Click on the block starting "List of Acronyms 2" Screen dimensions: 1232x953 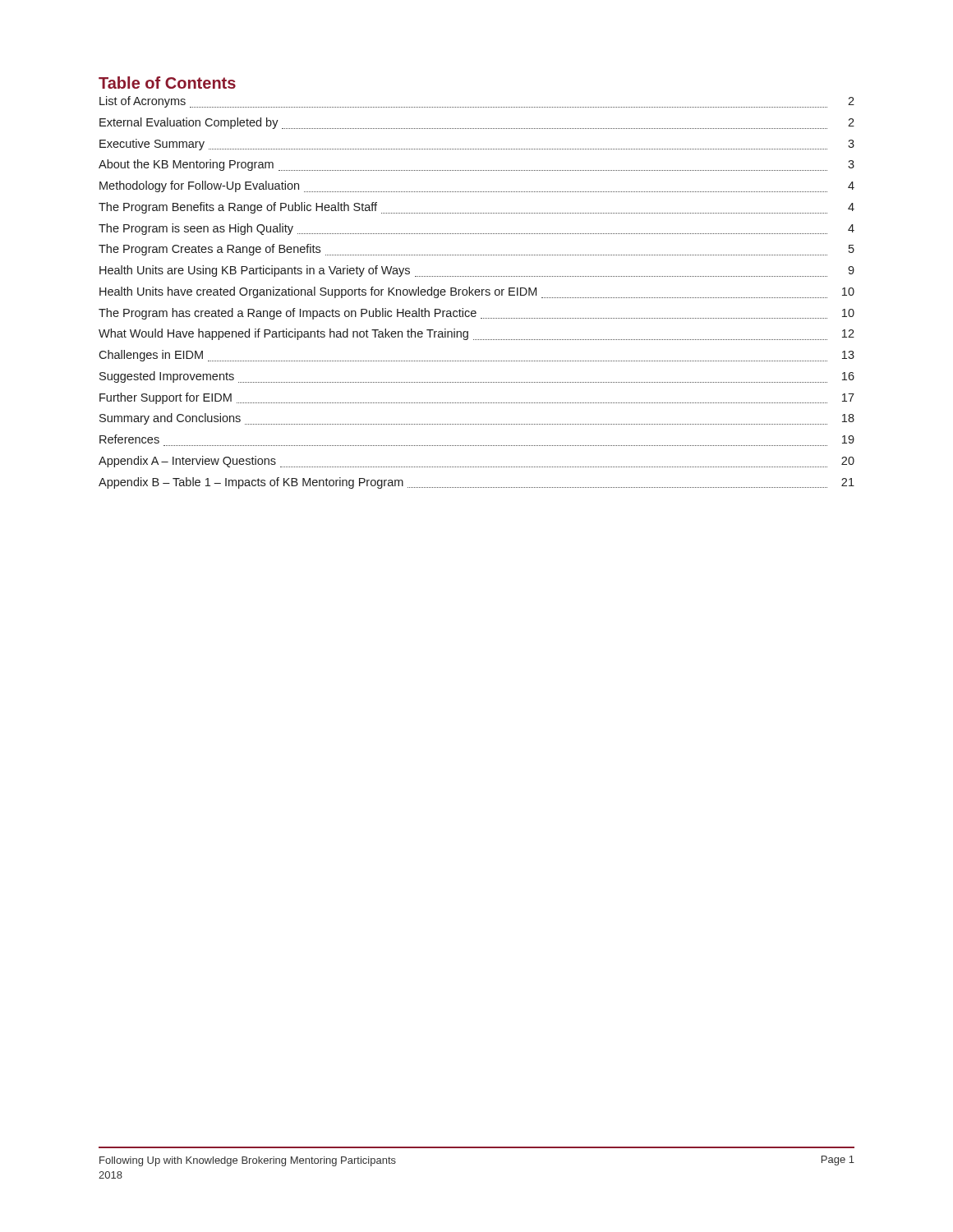click(476, 102)
